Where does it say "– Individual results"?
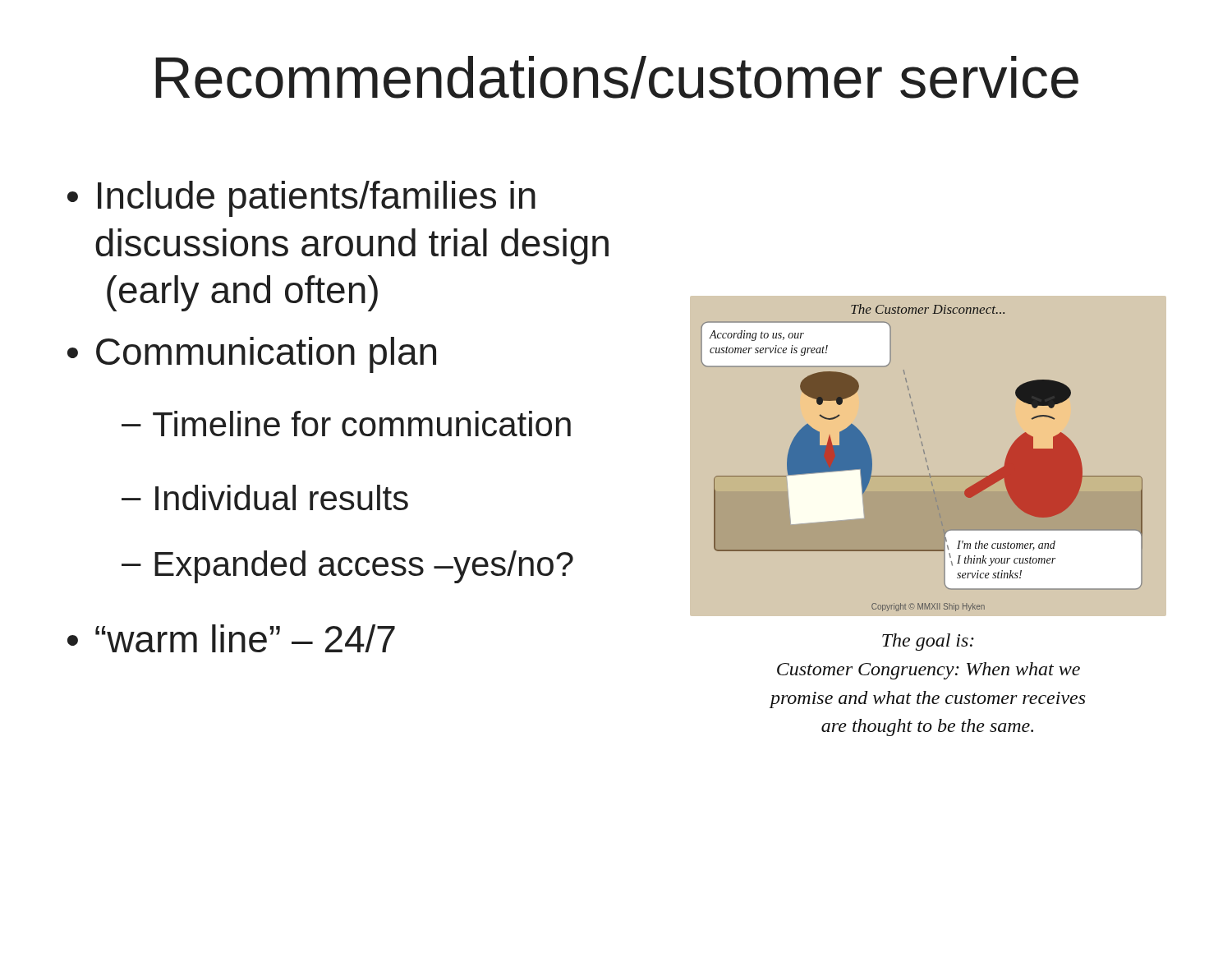1232x953 pixels. click(265, 499)
